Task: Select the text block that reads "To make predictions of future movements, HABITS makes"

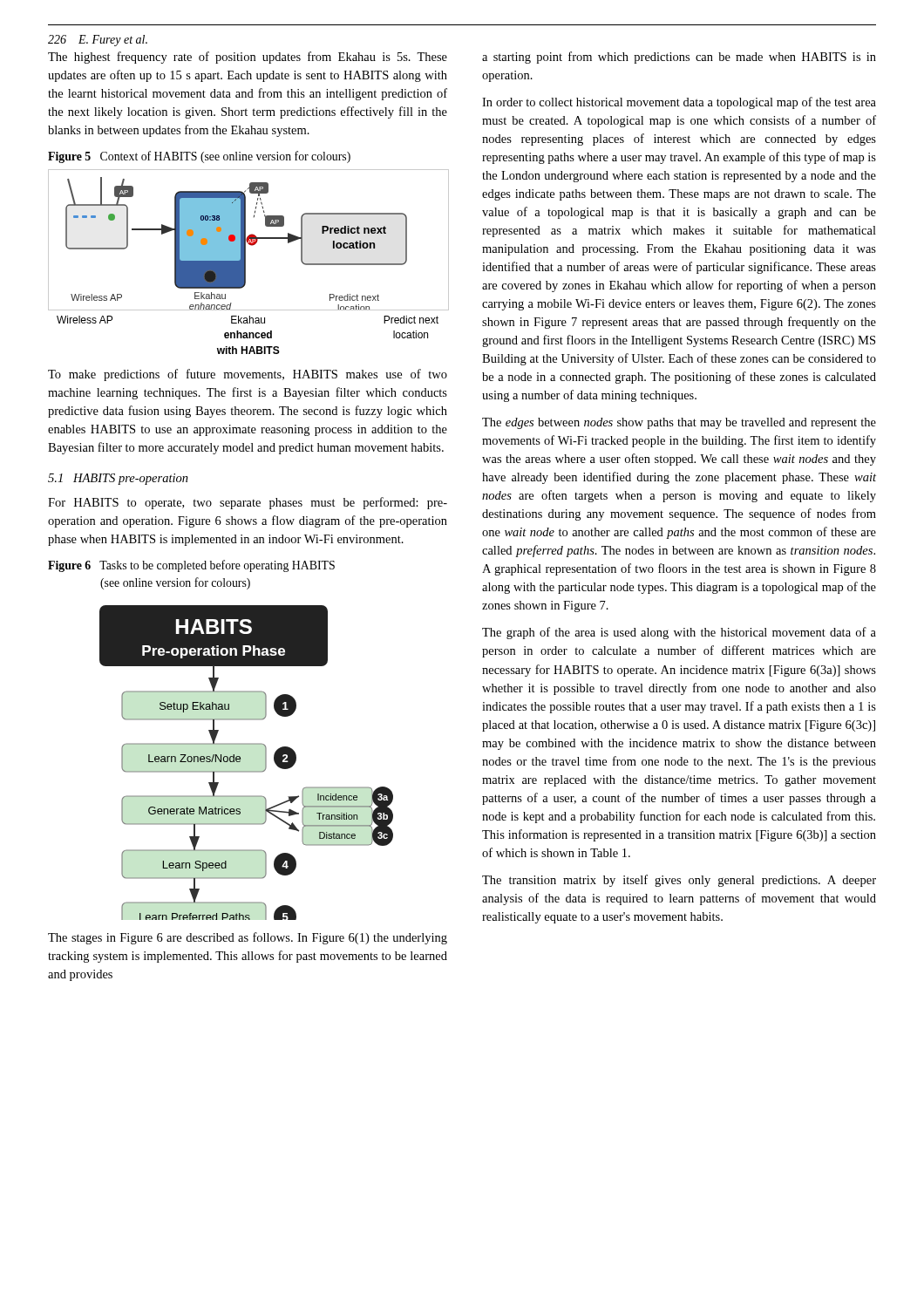Action: [x=248, y=411]
